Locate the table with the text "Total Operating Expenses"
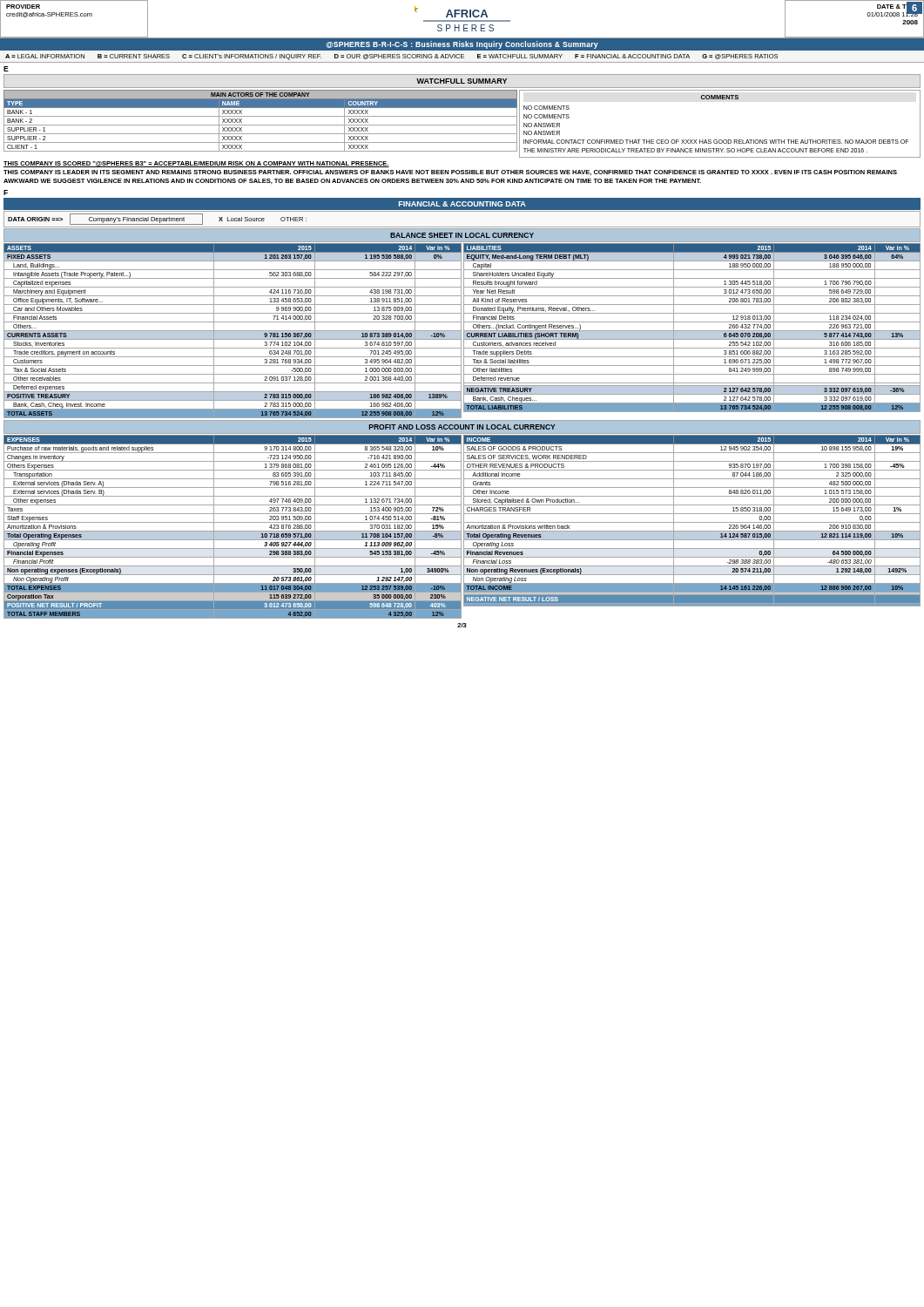This screenshot has height=1307, width=924. [x=232, y=527]
